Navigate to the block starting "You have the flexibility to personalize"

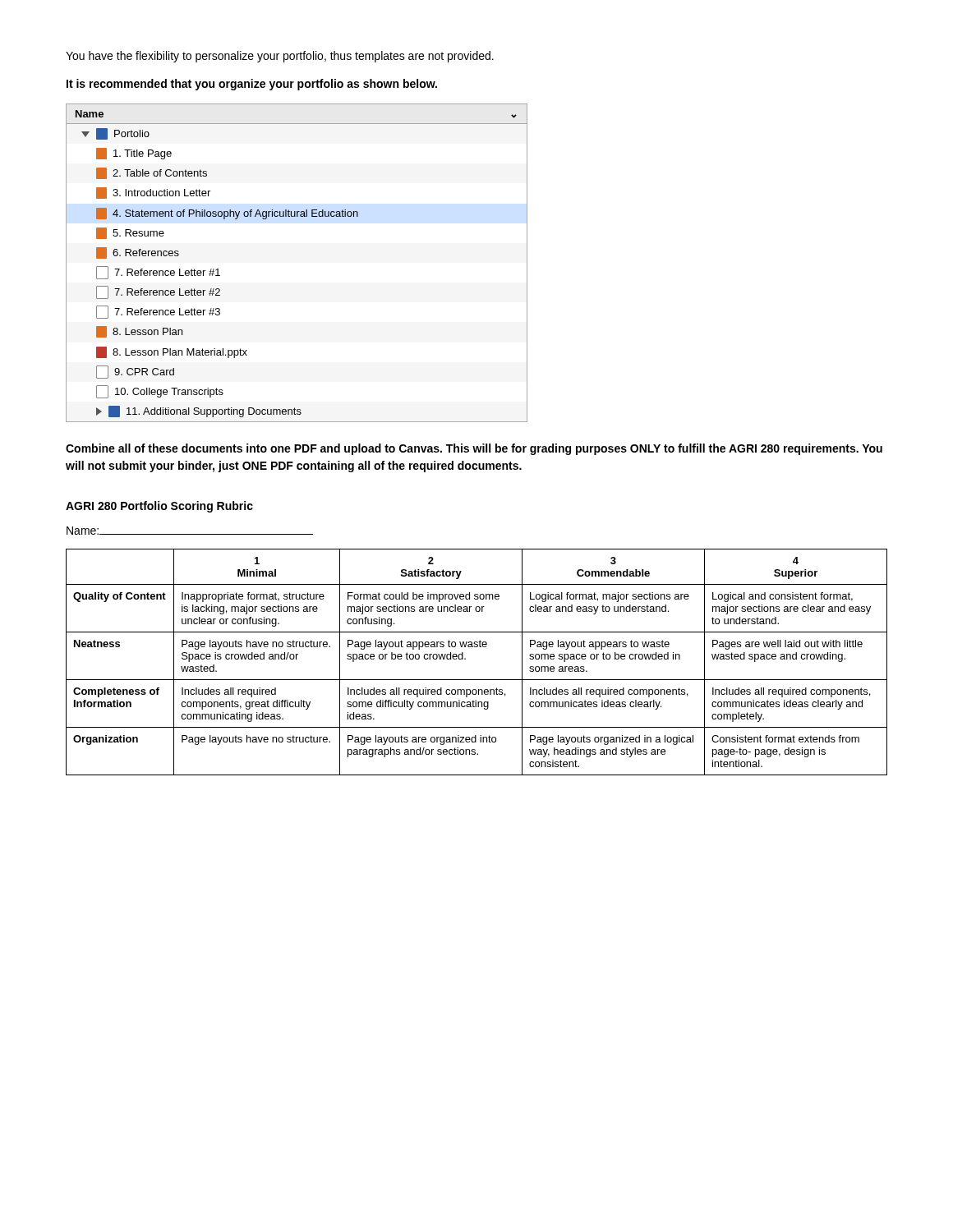tap(280, 56)
